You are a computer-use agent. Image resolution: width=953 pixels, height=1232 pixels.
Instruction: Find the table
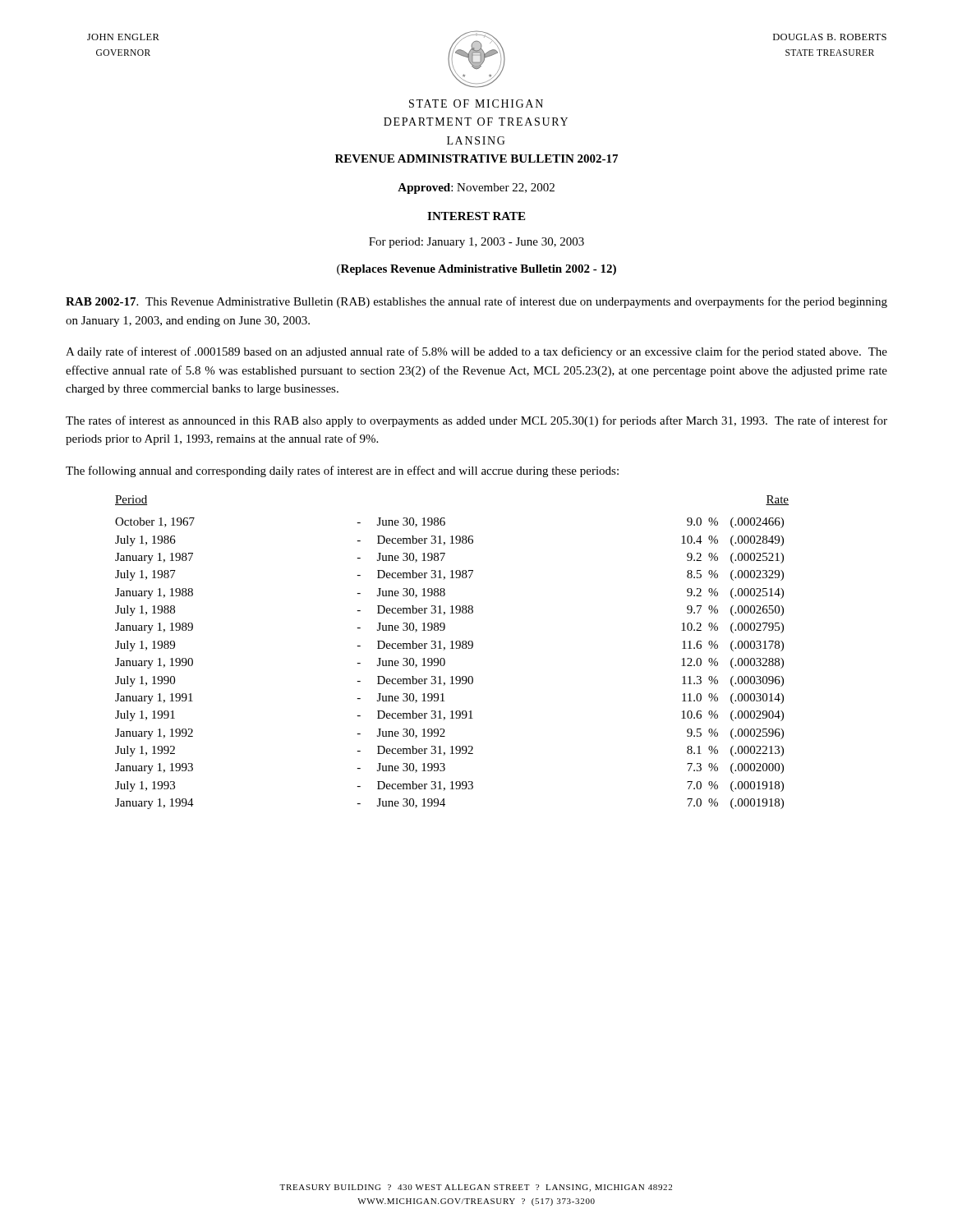[476, 652]
